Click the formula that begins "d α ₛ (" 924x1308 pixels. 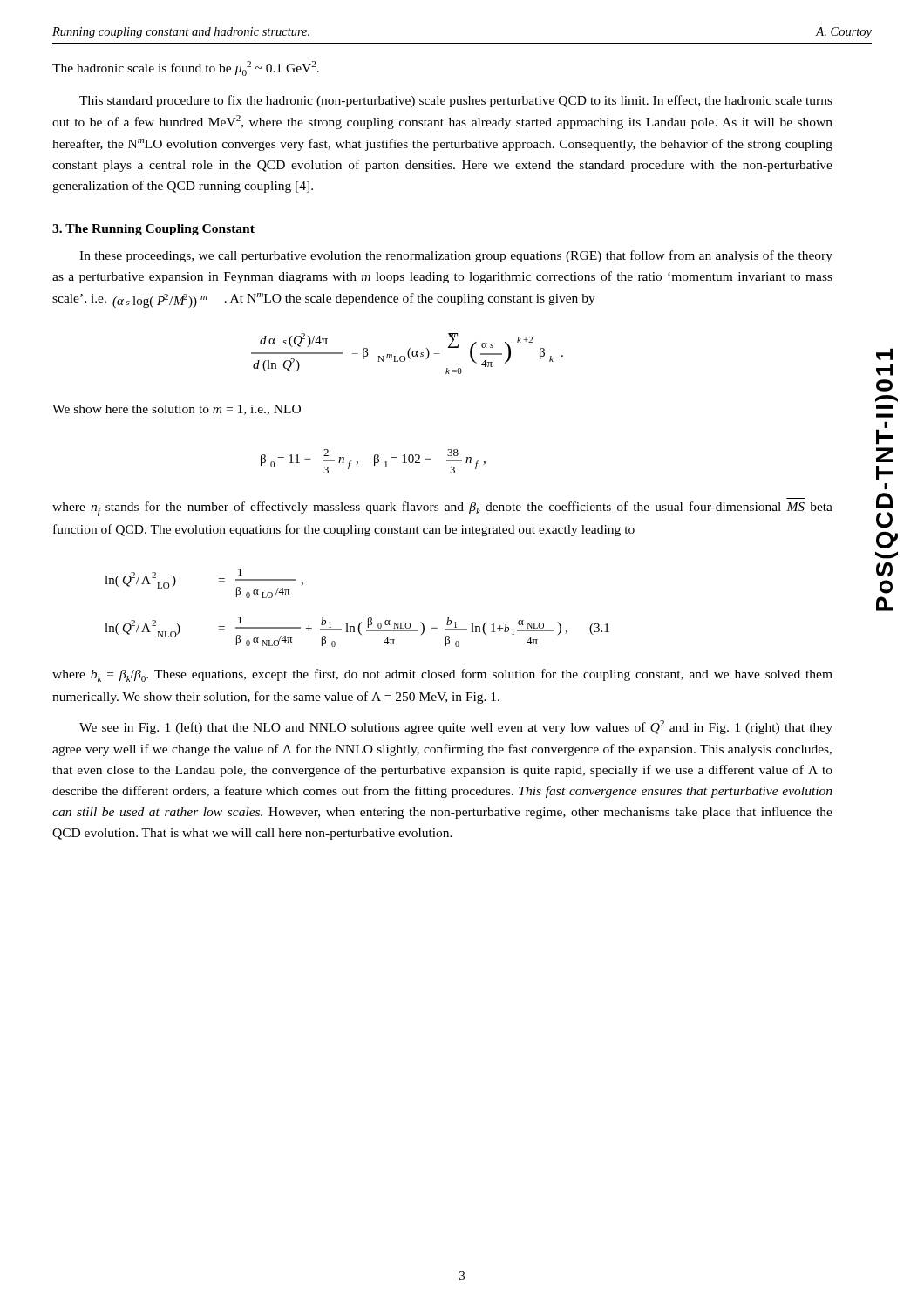(x=442, y=355)
